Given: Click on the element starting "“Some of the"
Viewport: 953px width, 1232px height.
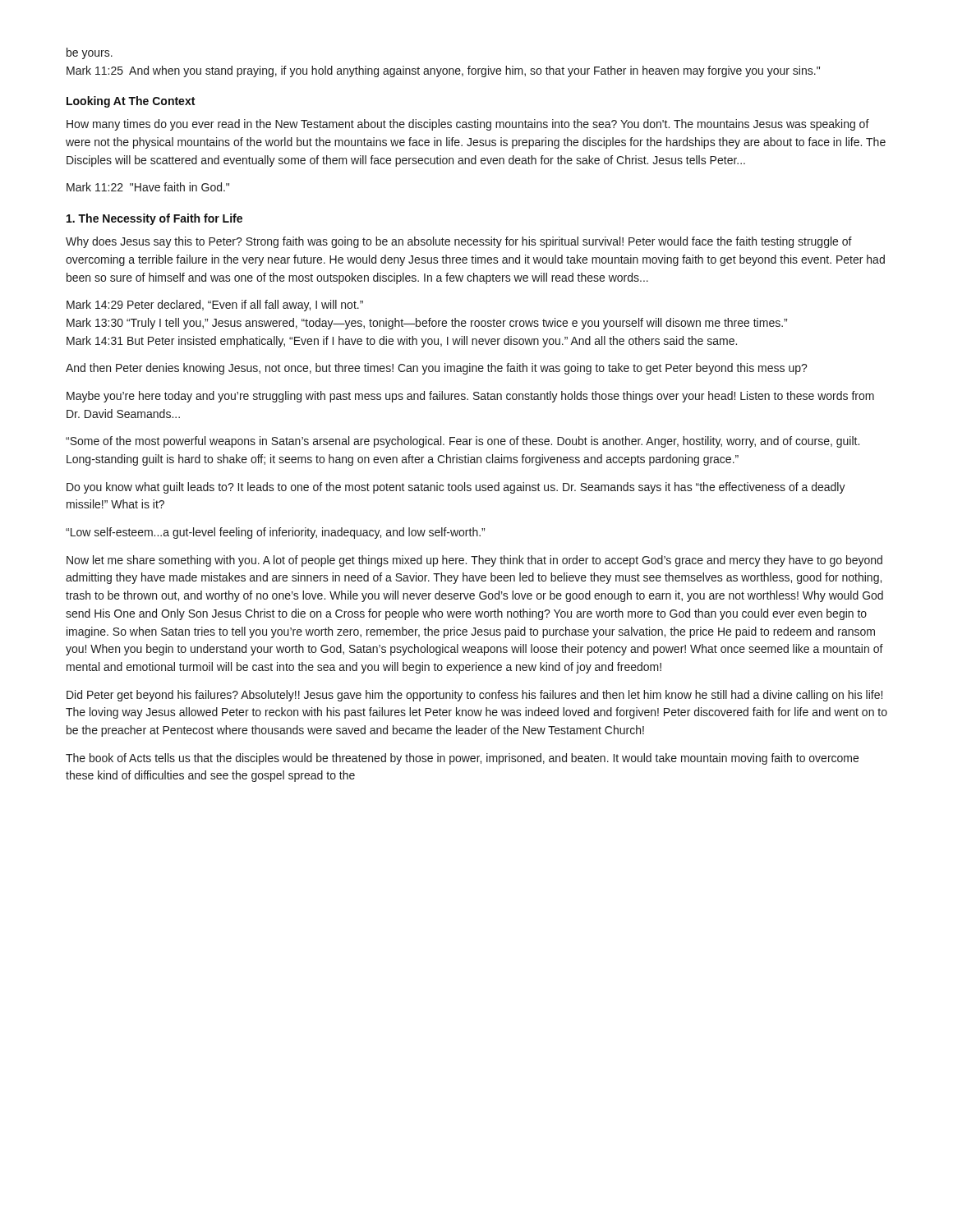Looking at the screenshot, I should tap(463, 450).
